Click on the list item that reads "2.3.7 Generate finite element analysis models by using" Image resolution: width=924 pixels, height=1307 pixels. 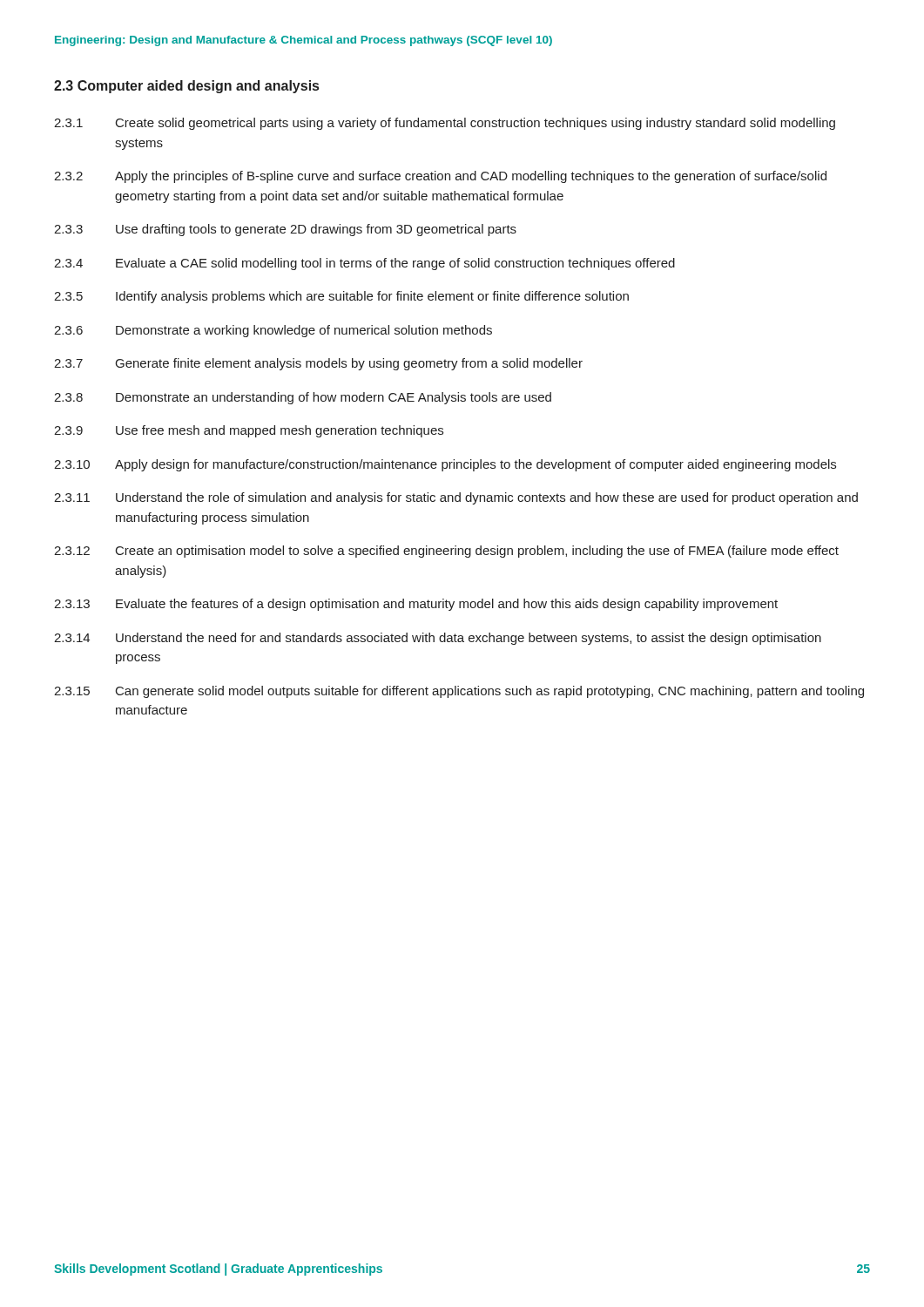[x=318, y=364]
